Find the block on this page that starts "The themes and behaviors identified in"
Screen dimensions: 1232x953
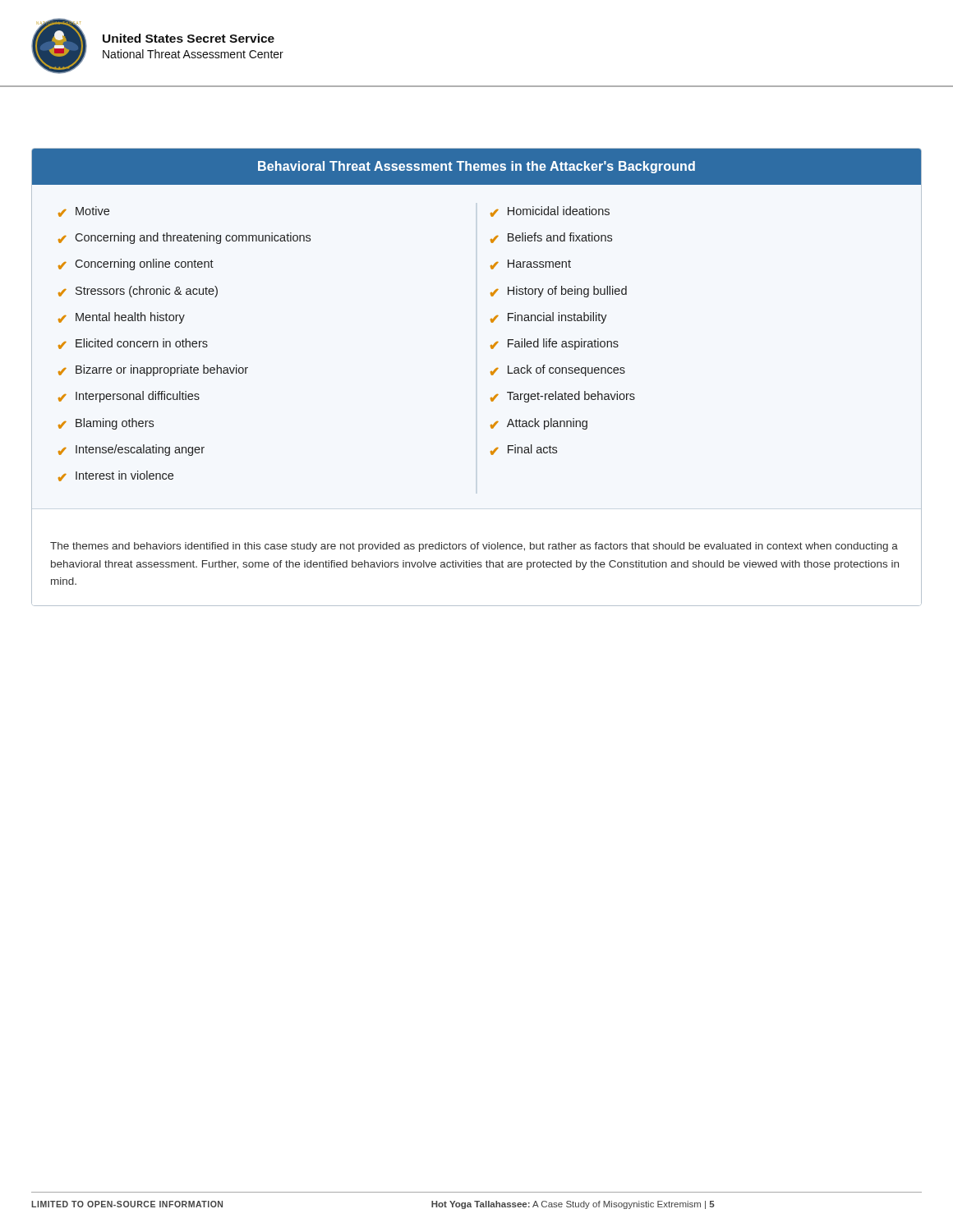coord(475,564)
